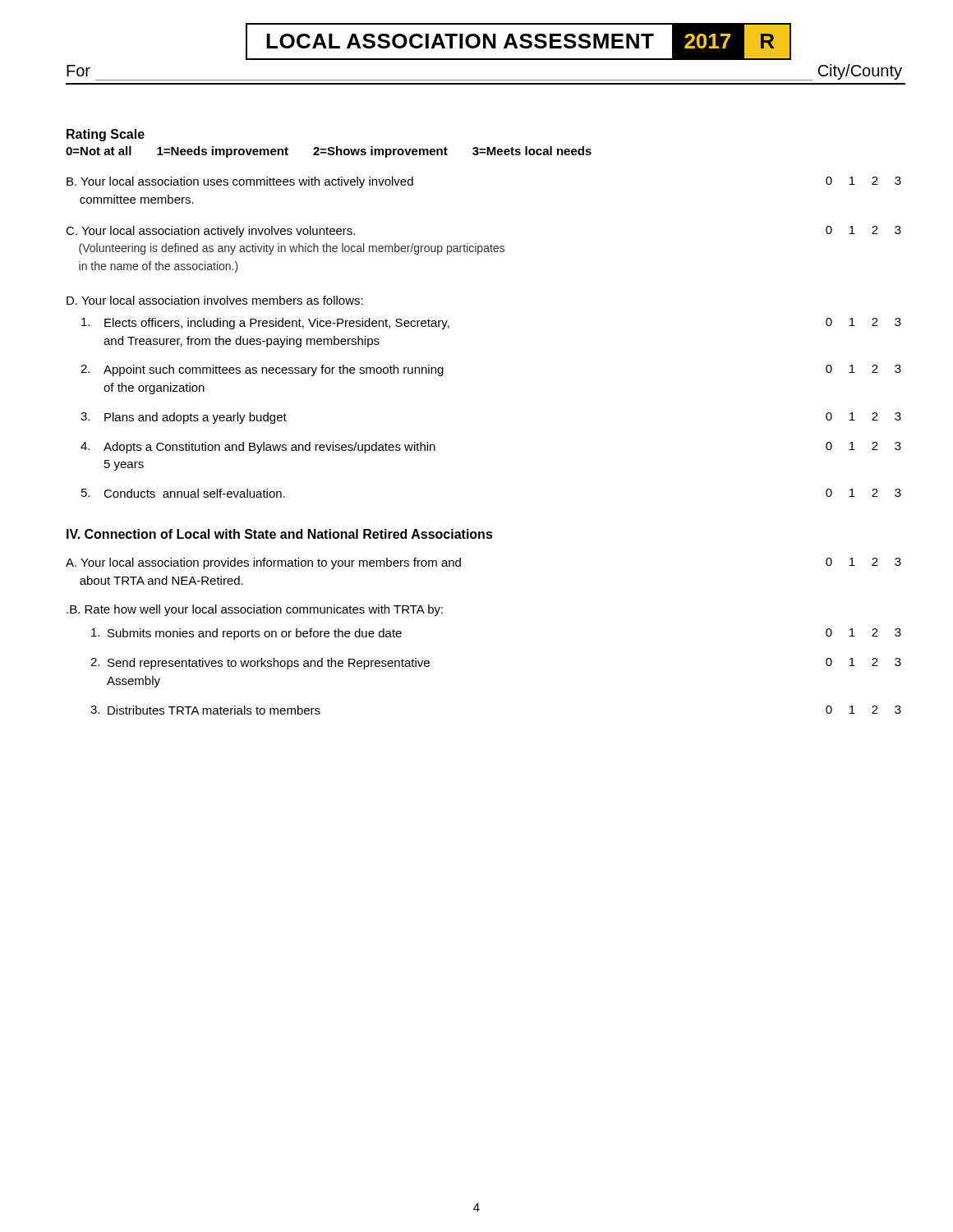Locate the region starting "B. Your local association uses committees with actively"
The width and height of the screenshot is (953, 1232).
pos(239,182)
